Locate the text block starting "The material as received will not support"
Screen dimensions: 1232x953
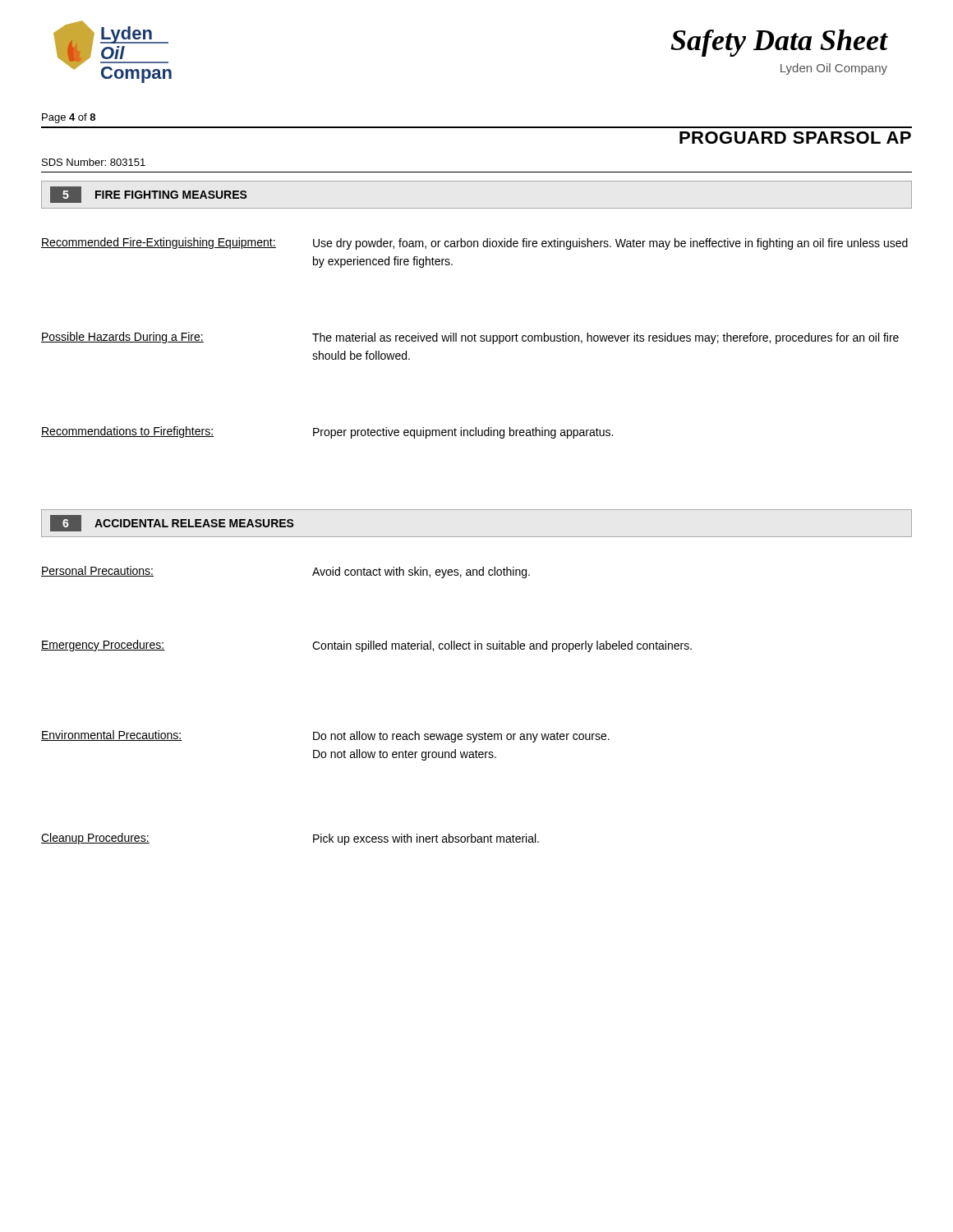606,347
